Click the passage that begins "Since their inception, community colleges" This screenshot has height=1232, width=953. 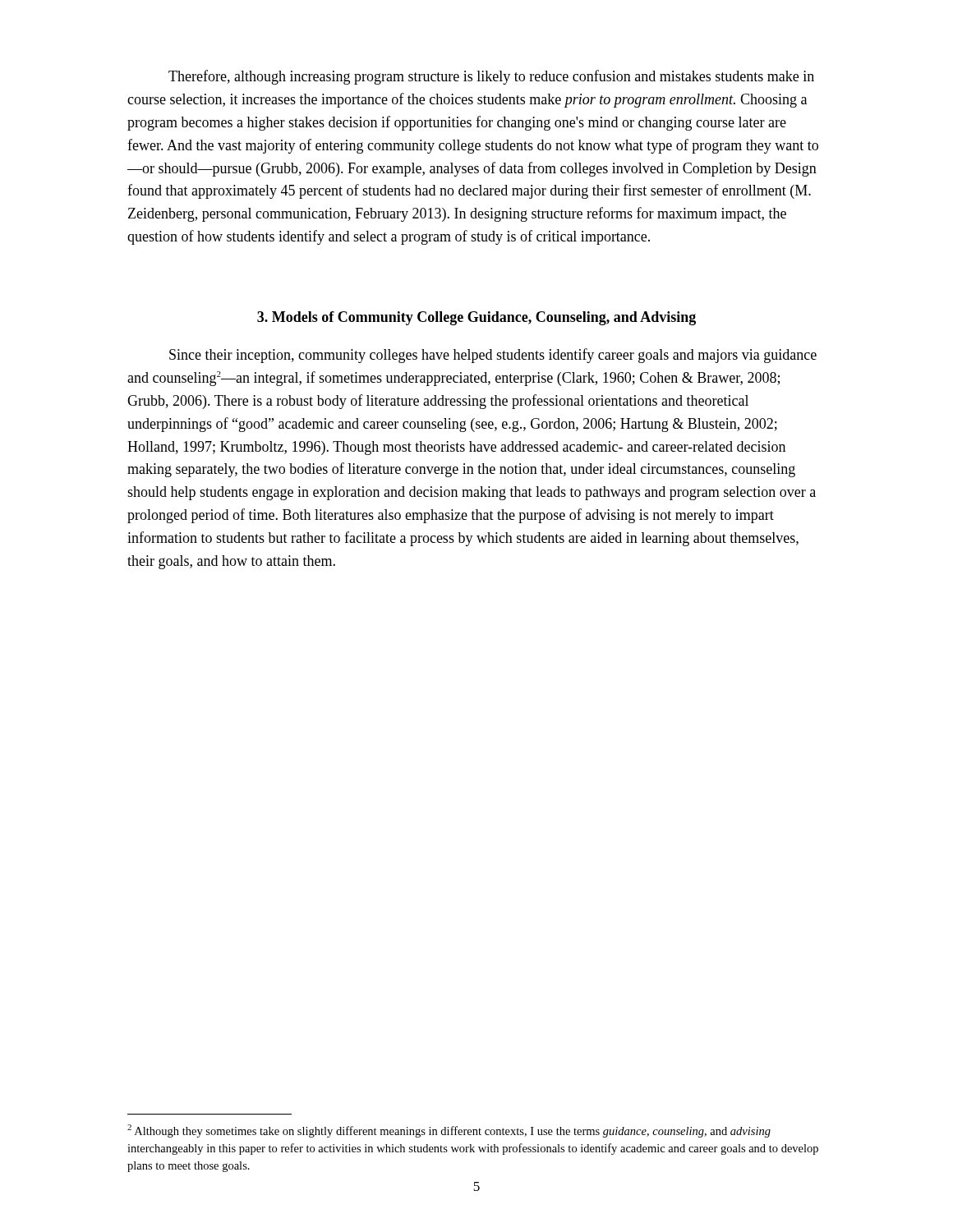point(472,458)
